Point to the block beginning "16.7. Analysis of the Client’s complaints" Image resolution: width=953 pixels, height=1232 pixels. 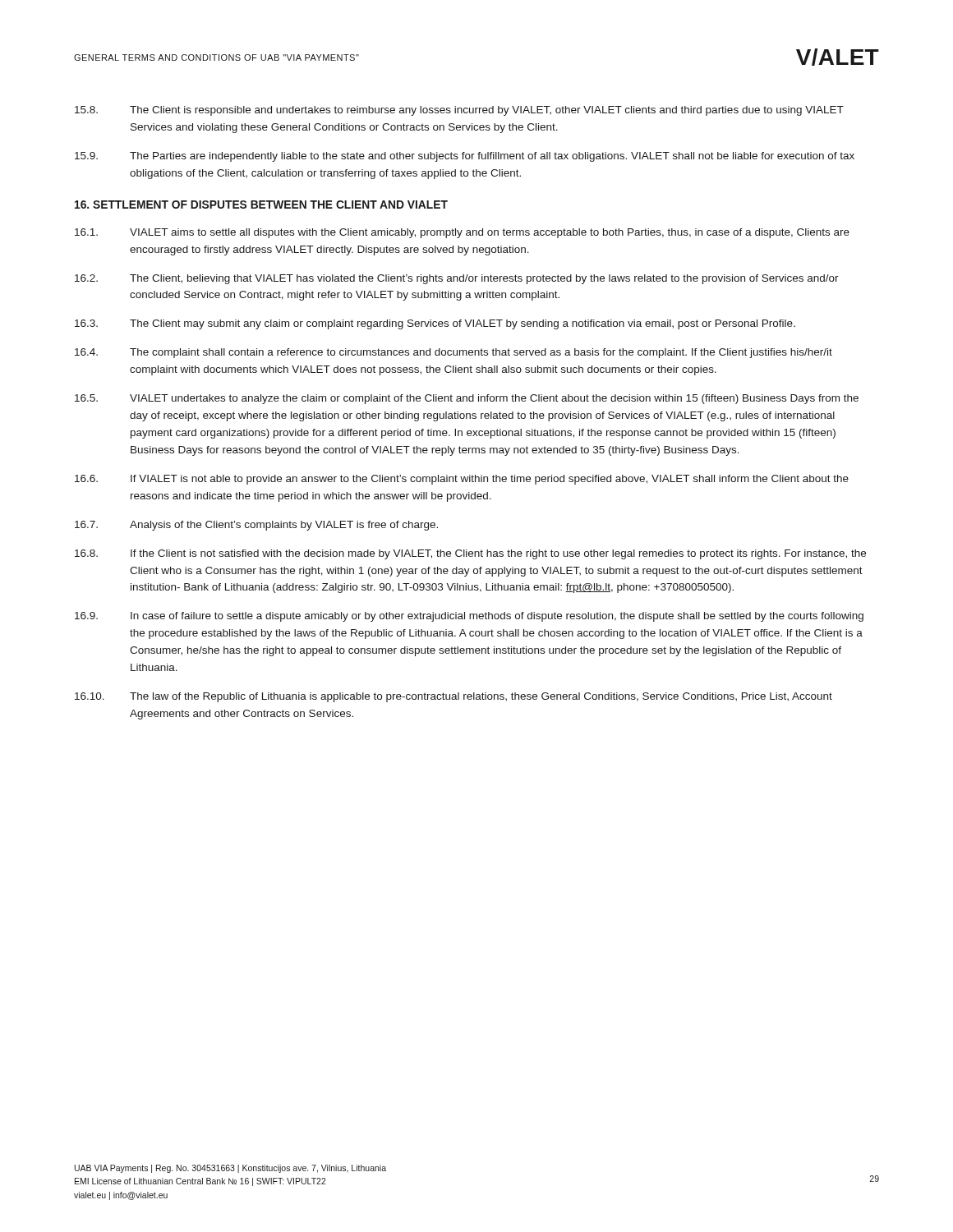(256, 526)
